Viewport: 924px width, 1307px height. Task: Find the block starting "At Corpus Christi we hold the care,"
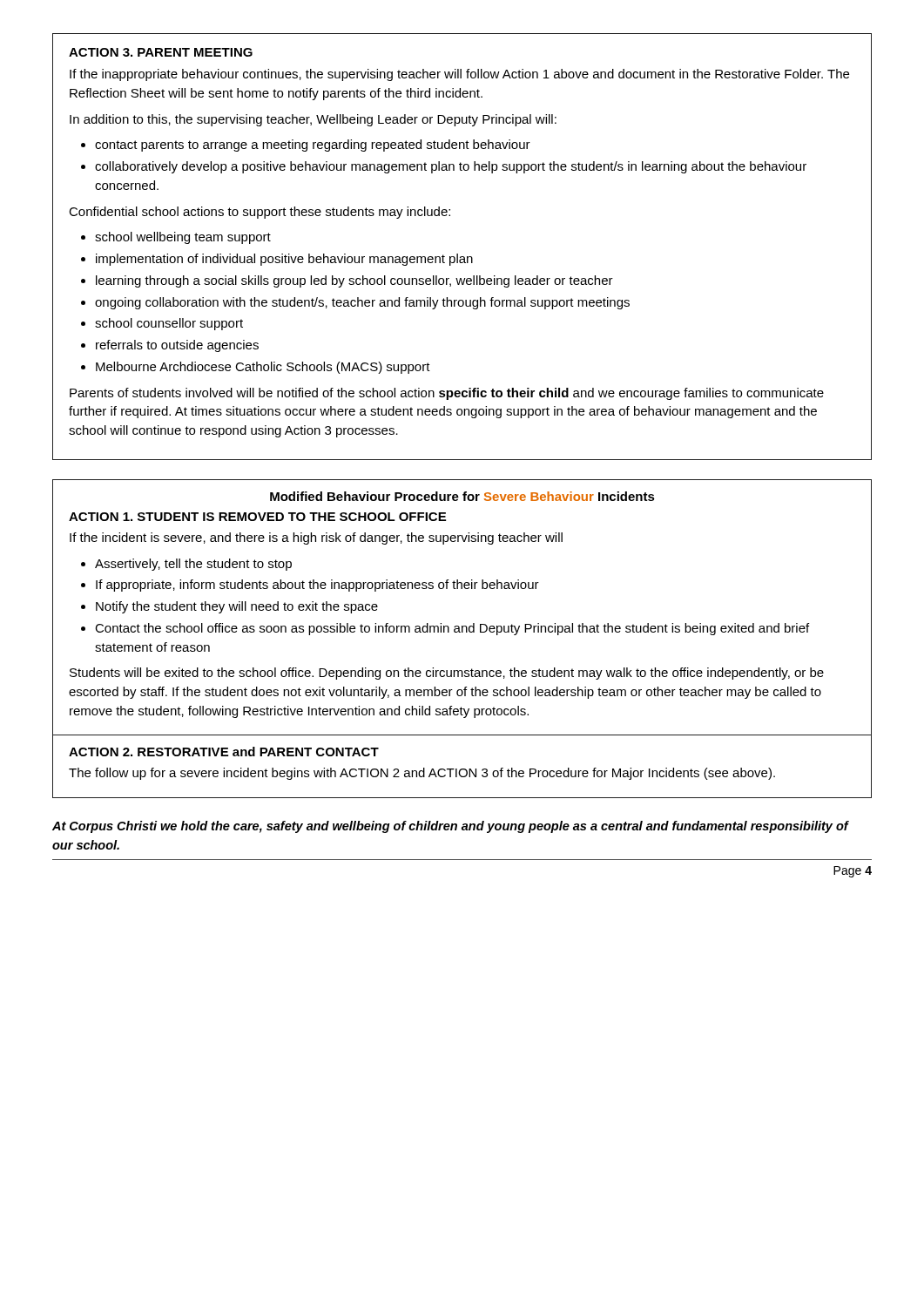point(450,836)
